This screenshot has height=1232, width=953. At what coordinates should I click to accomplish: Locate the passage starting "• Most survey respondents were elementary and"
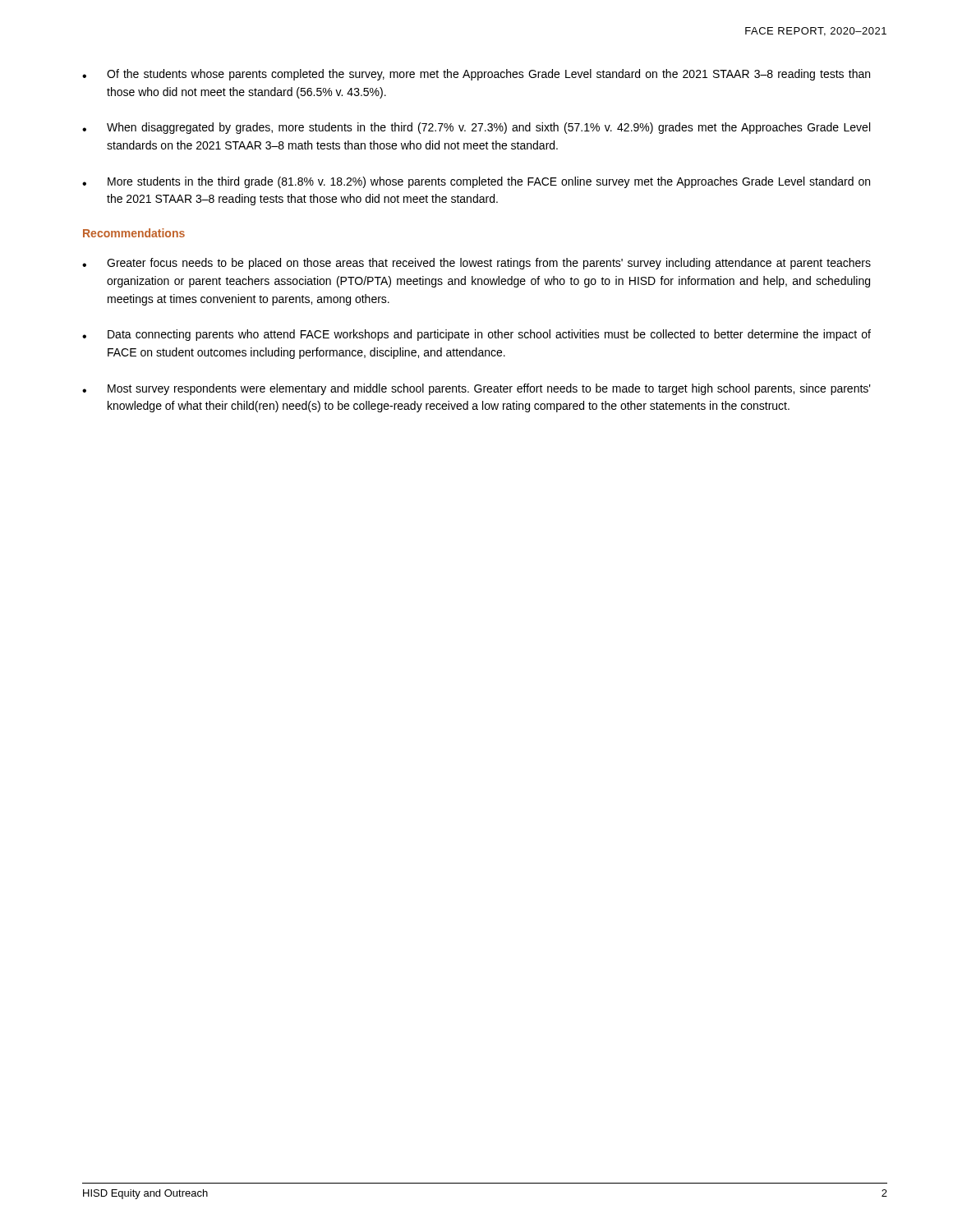point(476,398)
